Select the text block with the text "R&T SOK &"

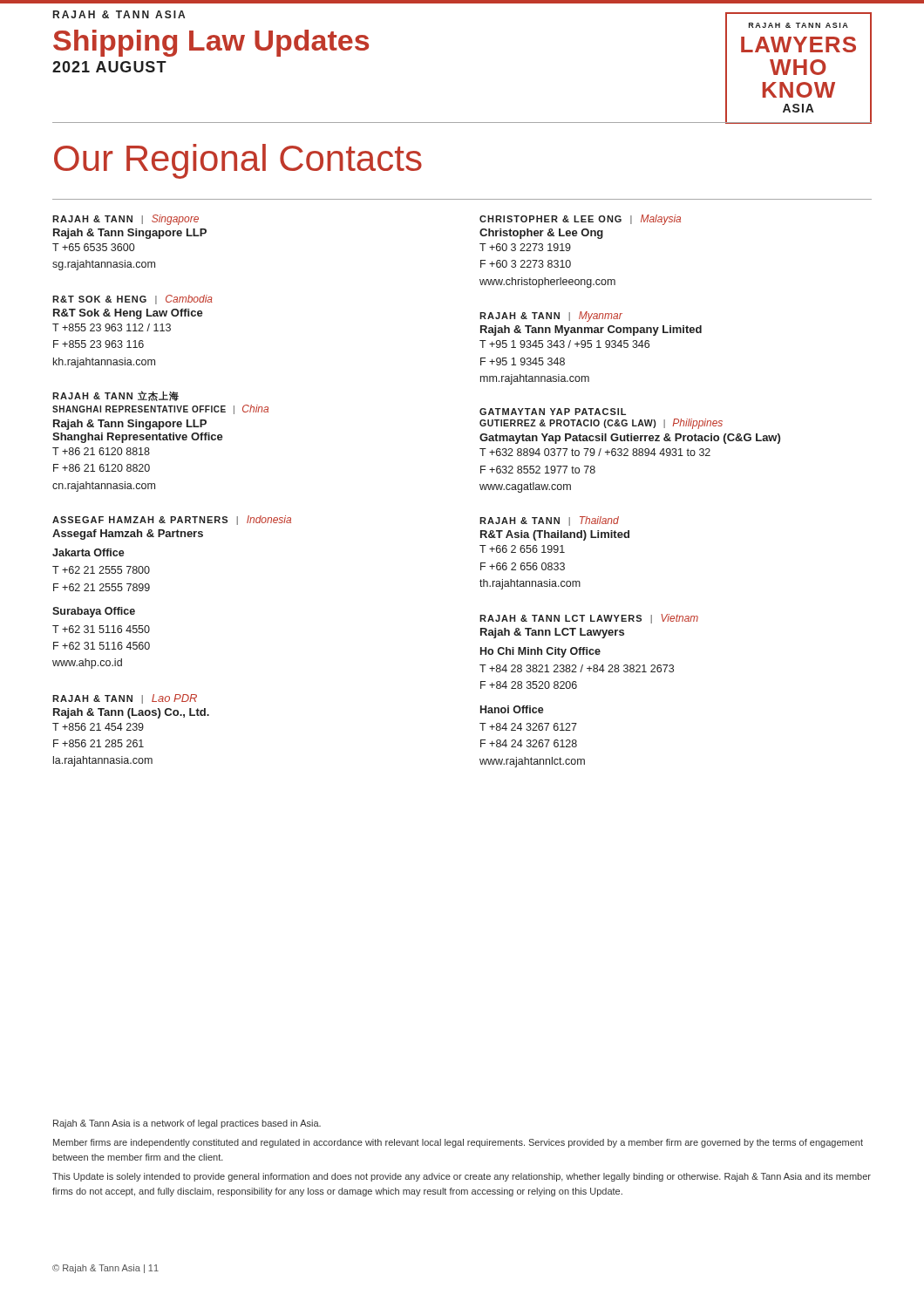[x=132, y=300]
